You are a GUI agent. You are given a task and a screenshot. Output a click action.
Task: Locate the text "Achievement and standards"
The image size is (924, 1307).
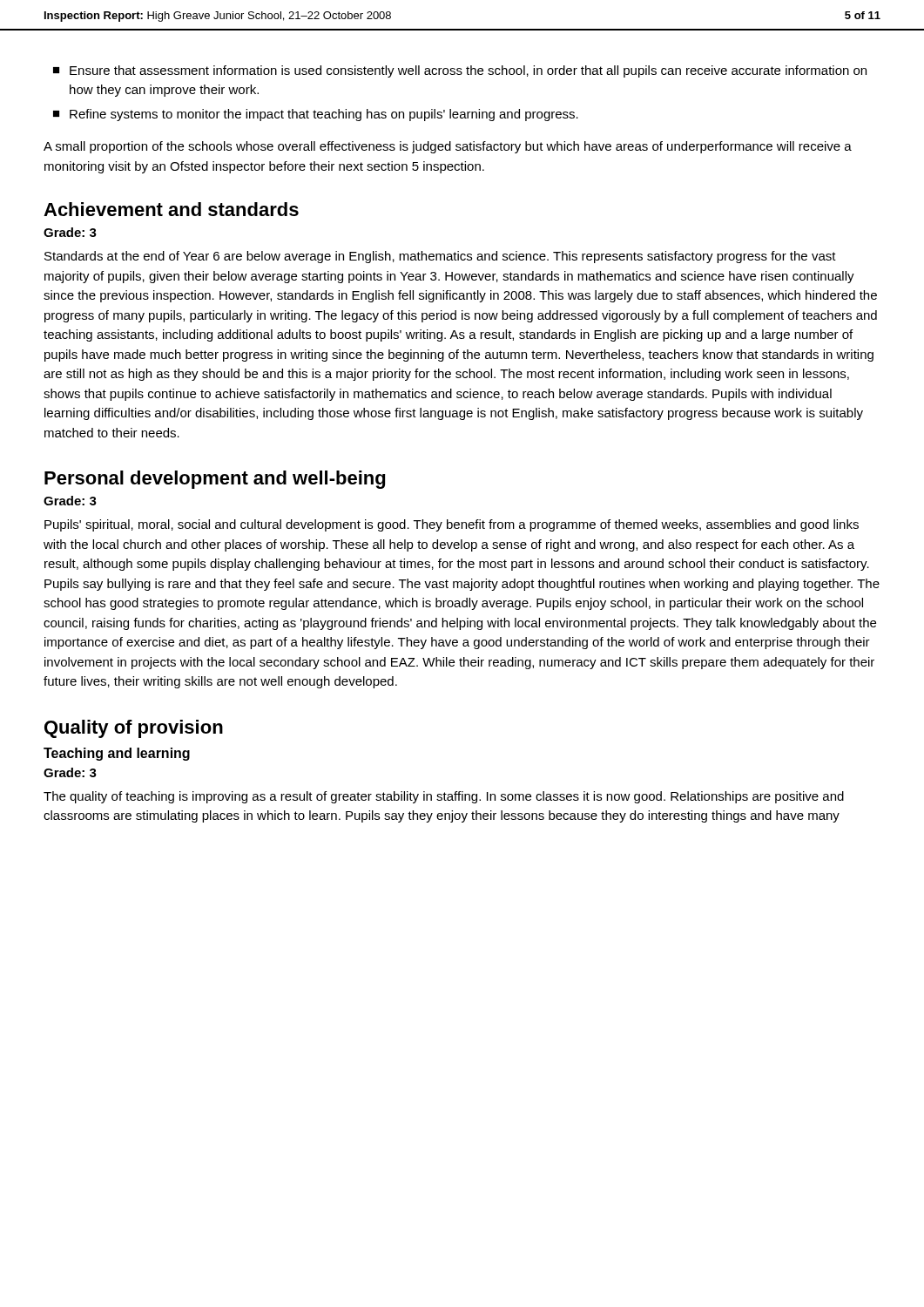171,210
